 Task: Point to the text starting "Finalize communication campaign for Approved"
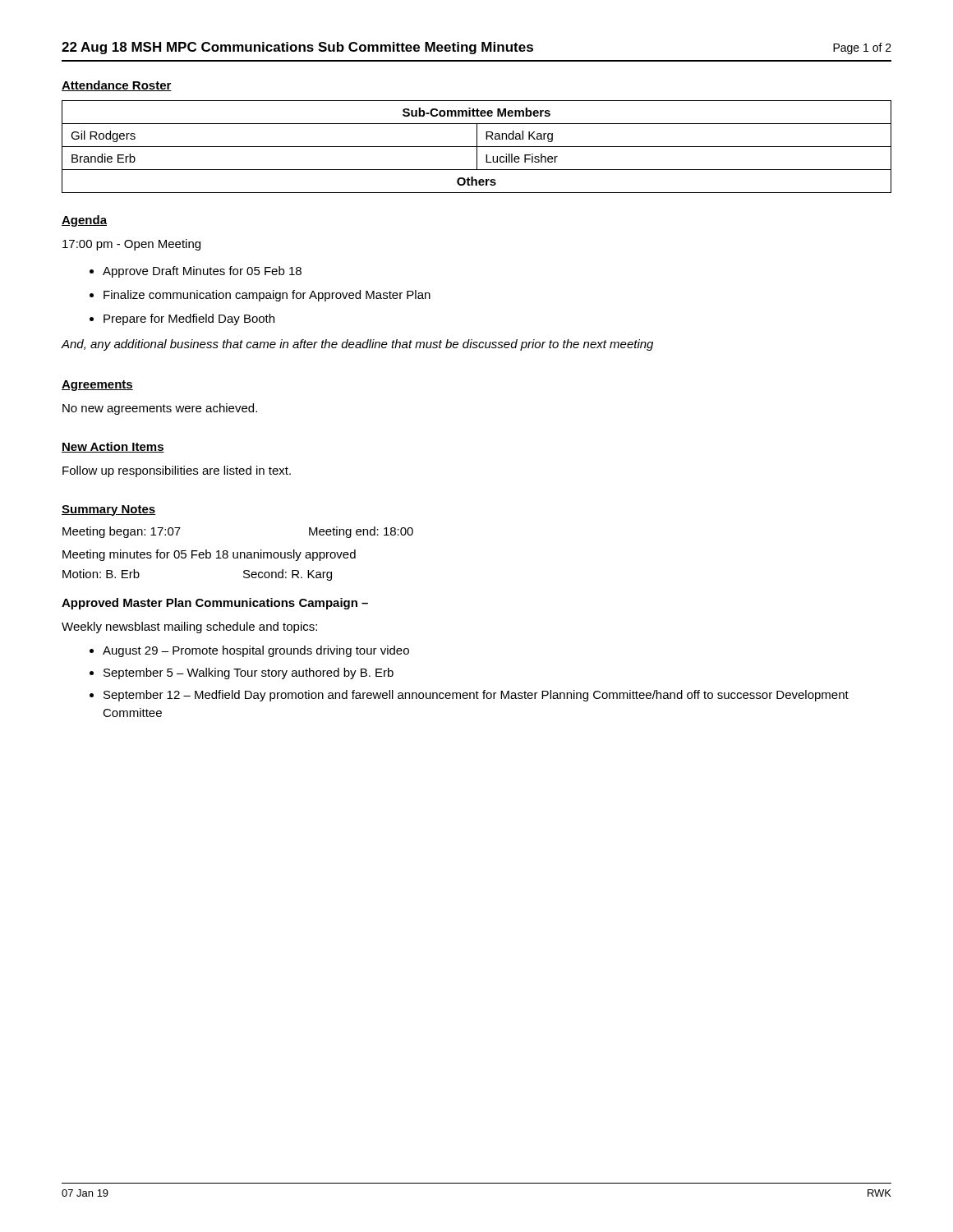[x=267, y=294]
